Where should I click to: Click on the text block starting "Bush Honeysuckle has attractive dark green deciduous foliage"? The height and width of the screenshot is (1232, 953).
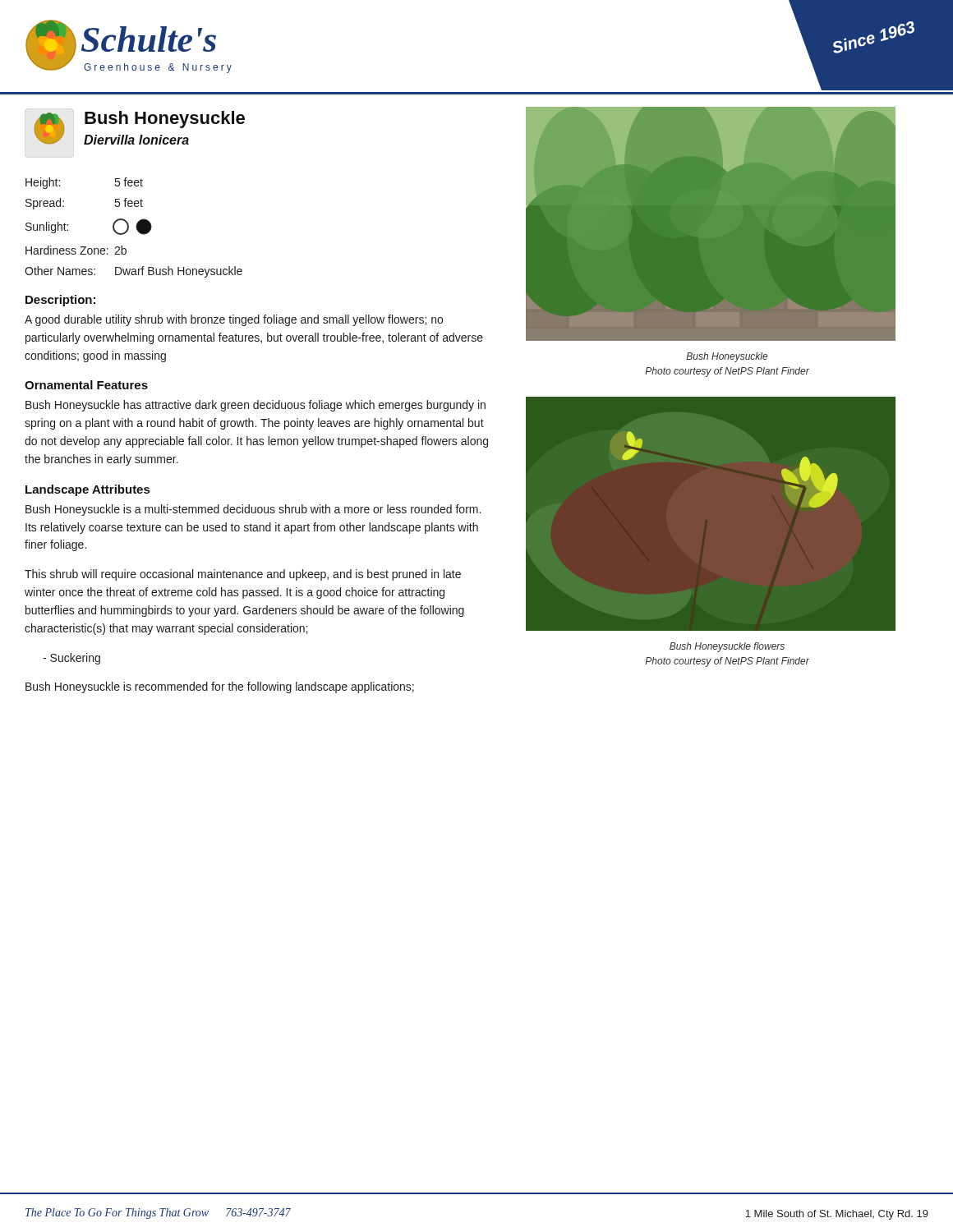257,432
